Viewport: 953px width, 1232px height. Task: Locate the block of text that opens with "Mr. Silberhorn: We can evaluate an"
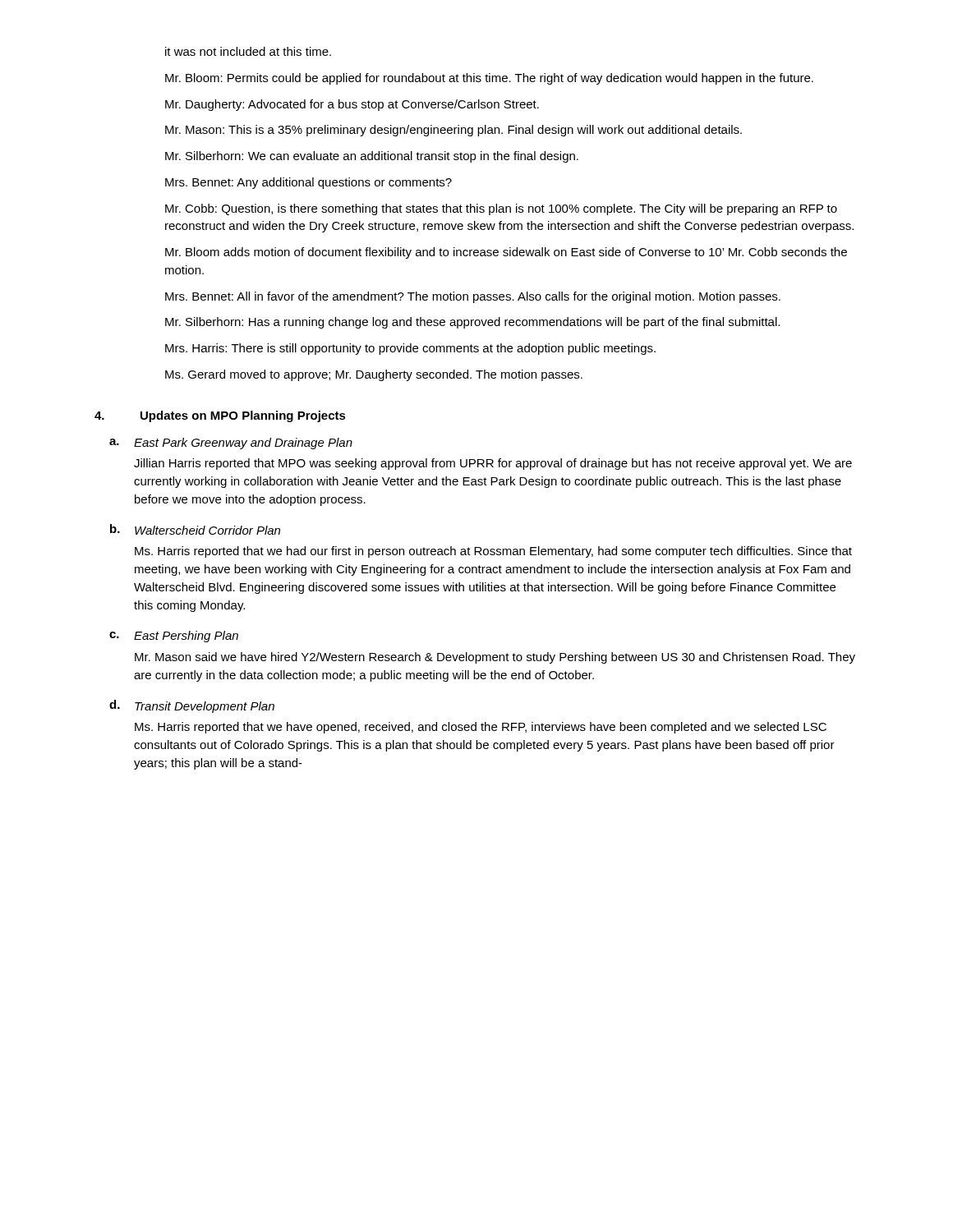click(x=511, y=156)
